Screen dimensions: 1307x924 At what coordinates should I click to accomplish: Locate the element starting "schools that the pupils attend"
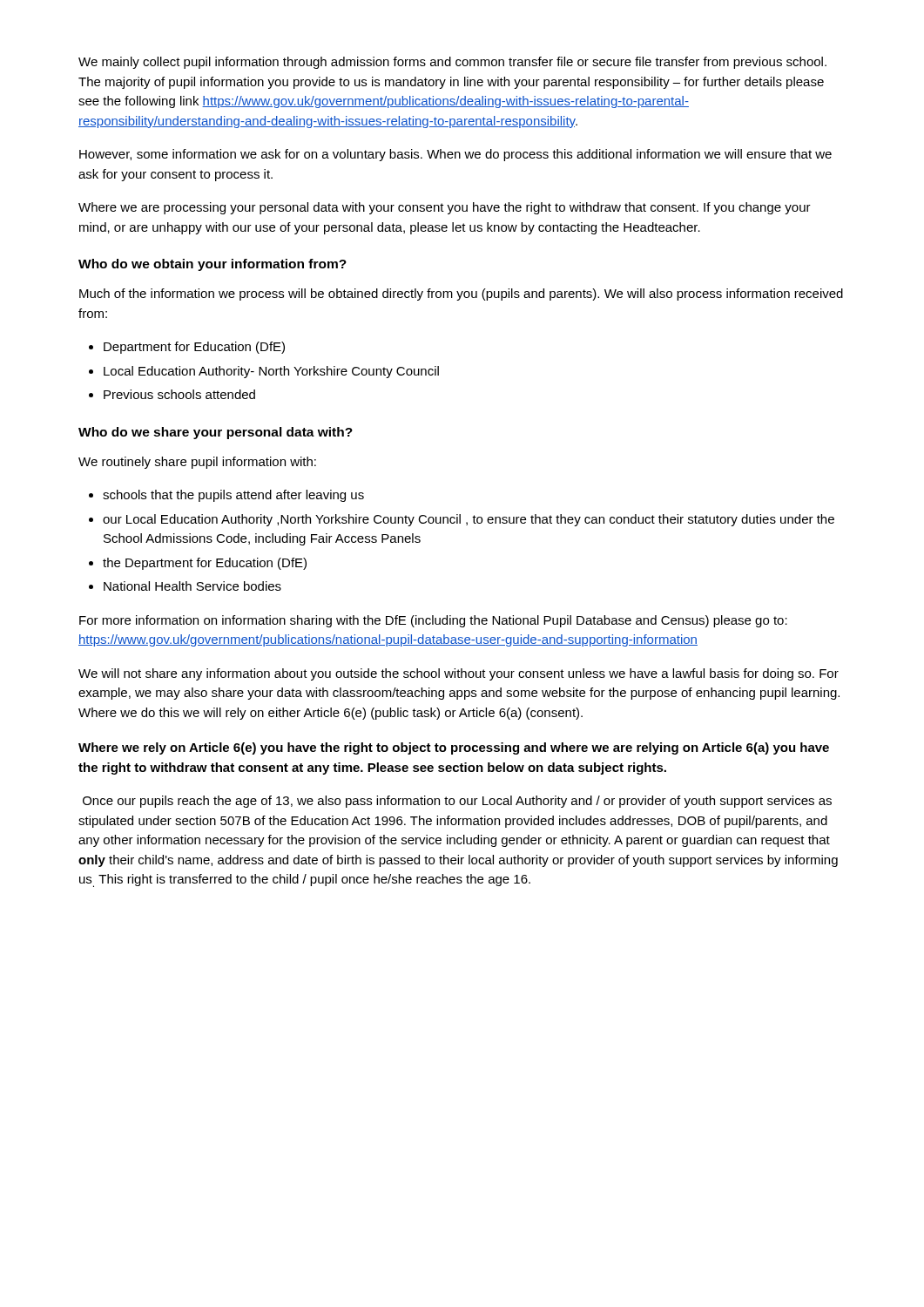(x=233, y=495)
